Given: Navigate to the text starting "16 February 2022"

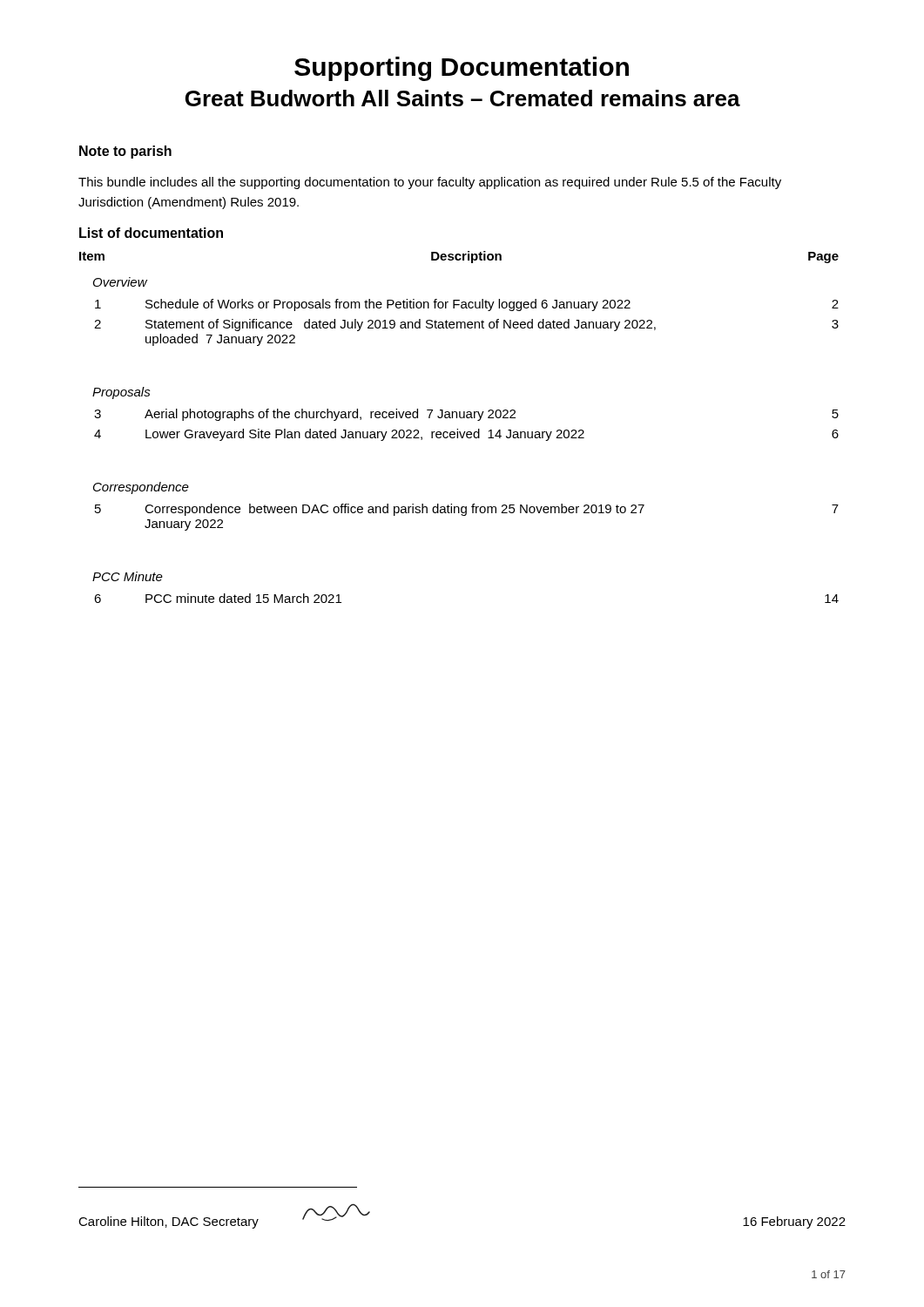Looking at the screenshot, I should pos(794,1221).
